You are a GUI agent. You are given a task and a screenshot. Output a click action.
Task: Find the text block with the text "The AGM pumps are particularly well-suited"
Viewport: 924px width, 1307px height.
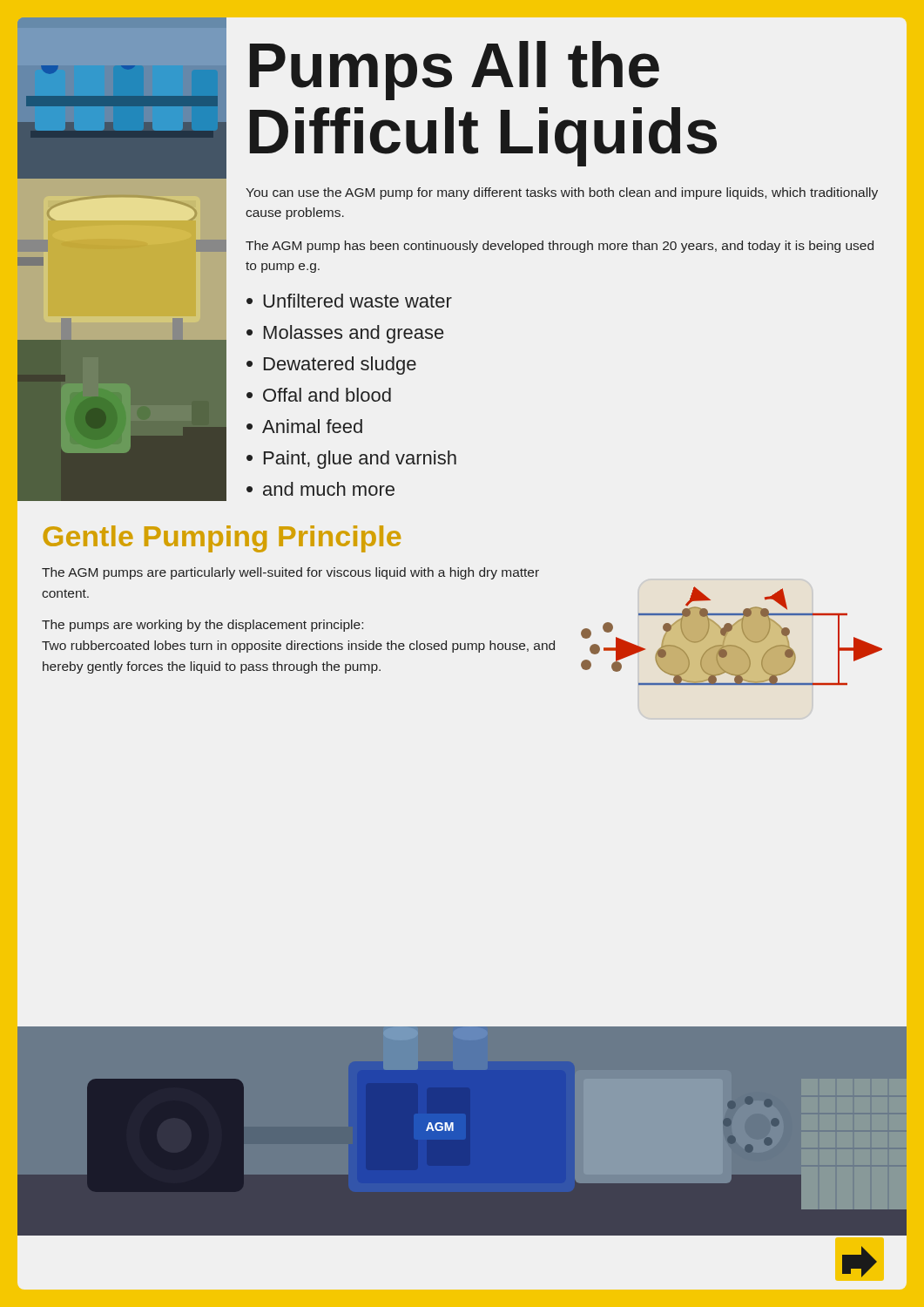pos(291,583)
